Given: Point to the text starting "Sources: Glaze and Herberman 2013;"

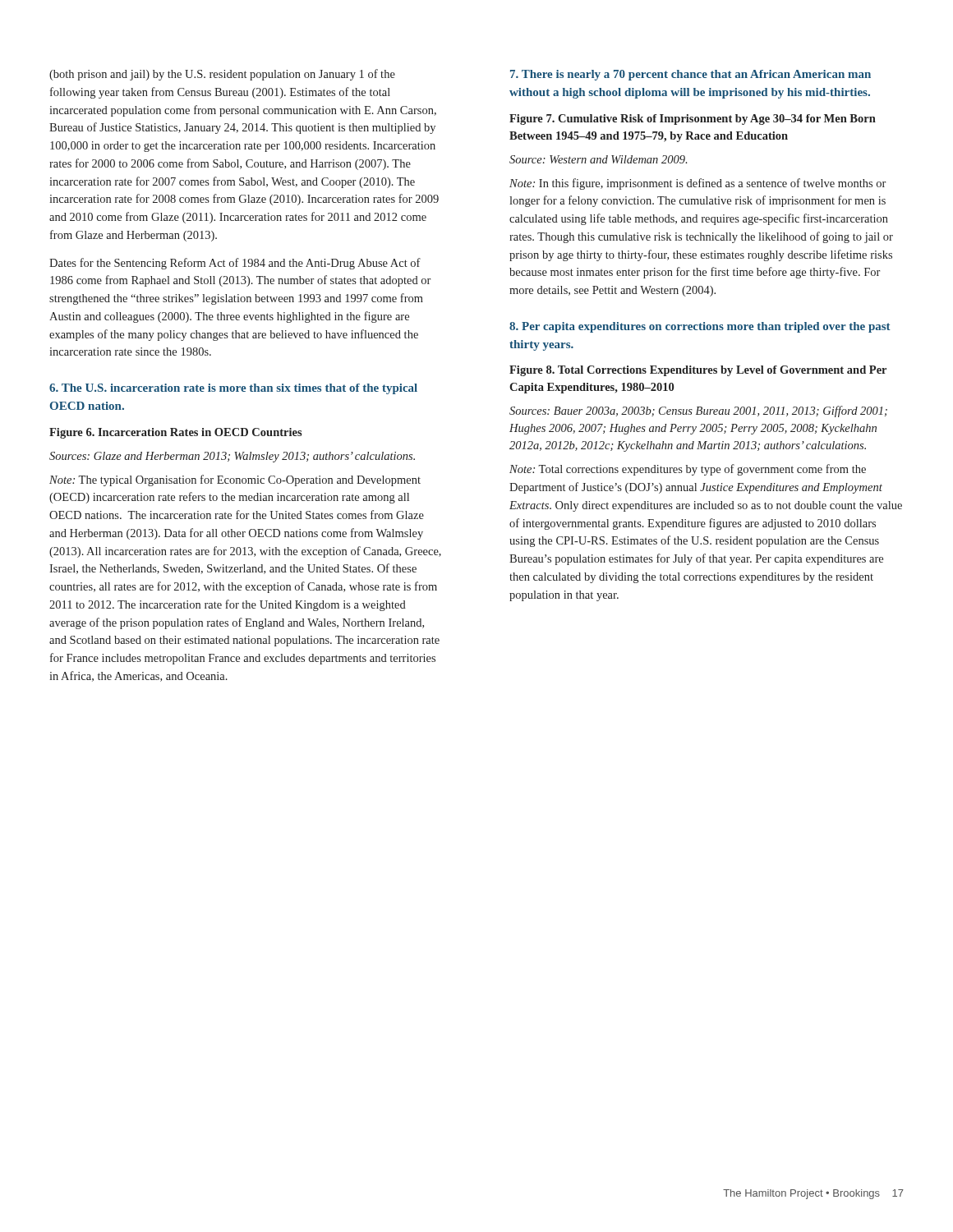Looking at the screenshot, I should 246,456.
